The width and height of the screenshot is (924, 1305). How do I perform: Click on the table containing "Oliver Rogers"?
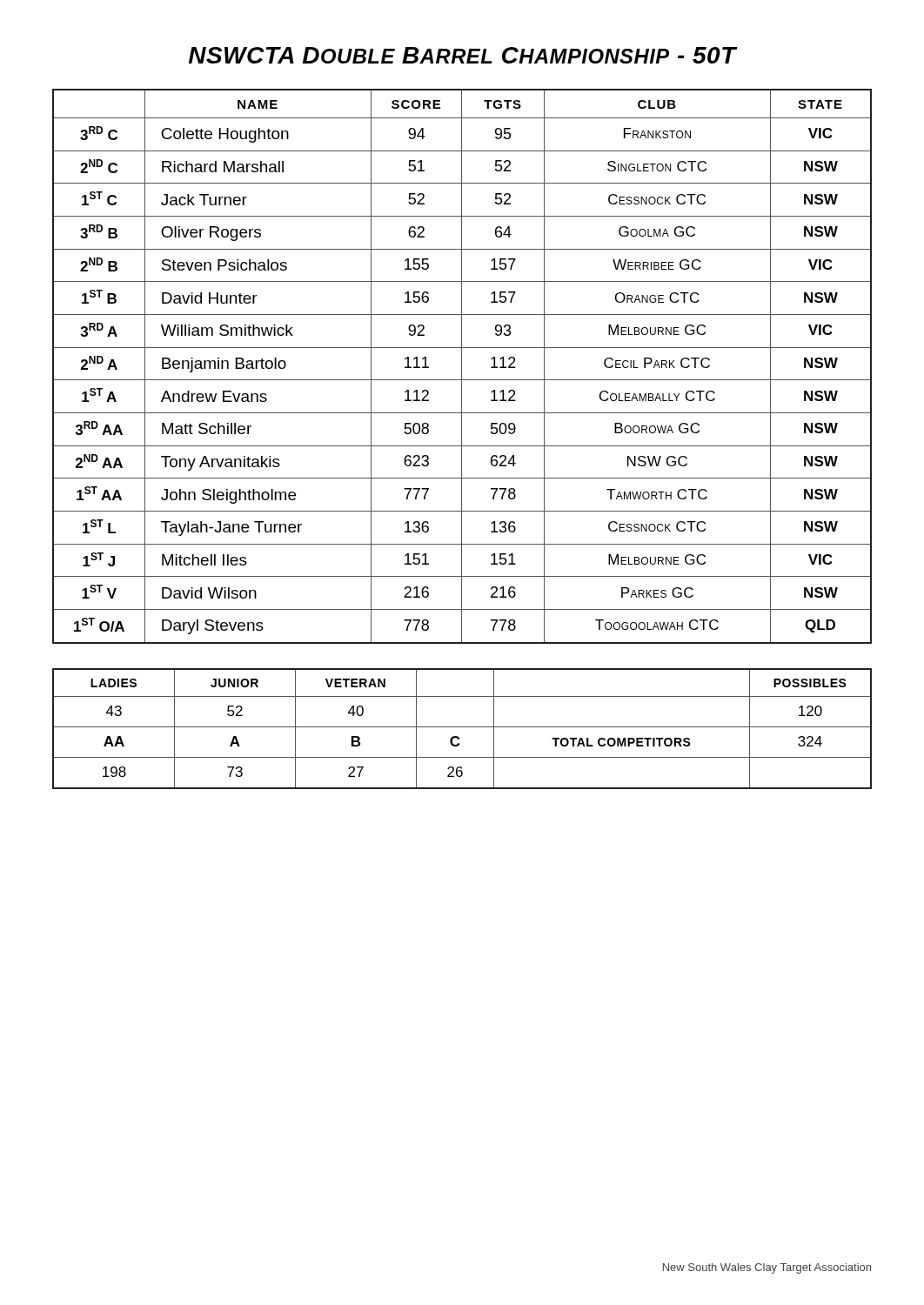point(462,366)
